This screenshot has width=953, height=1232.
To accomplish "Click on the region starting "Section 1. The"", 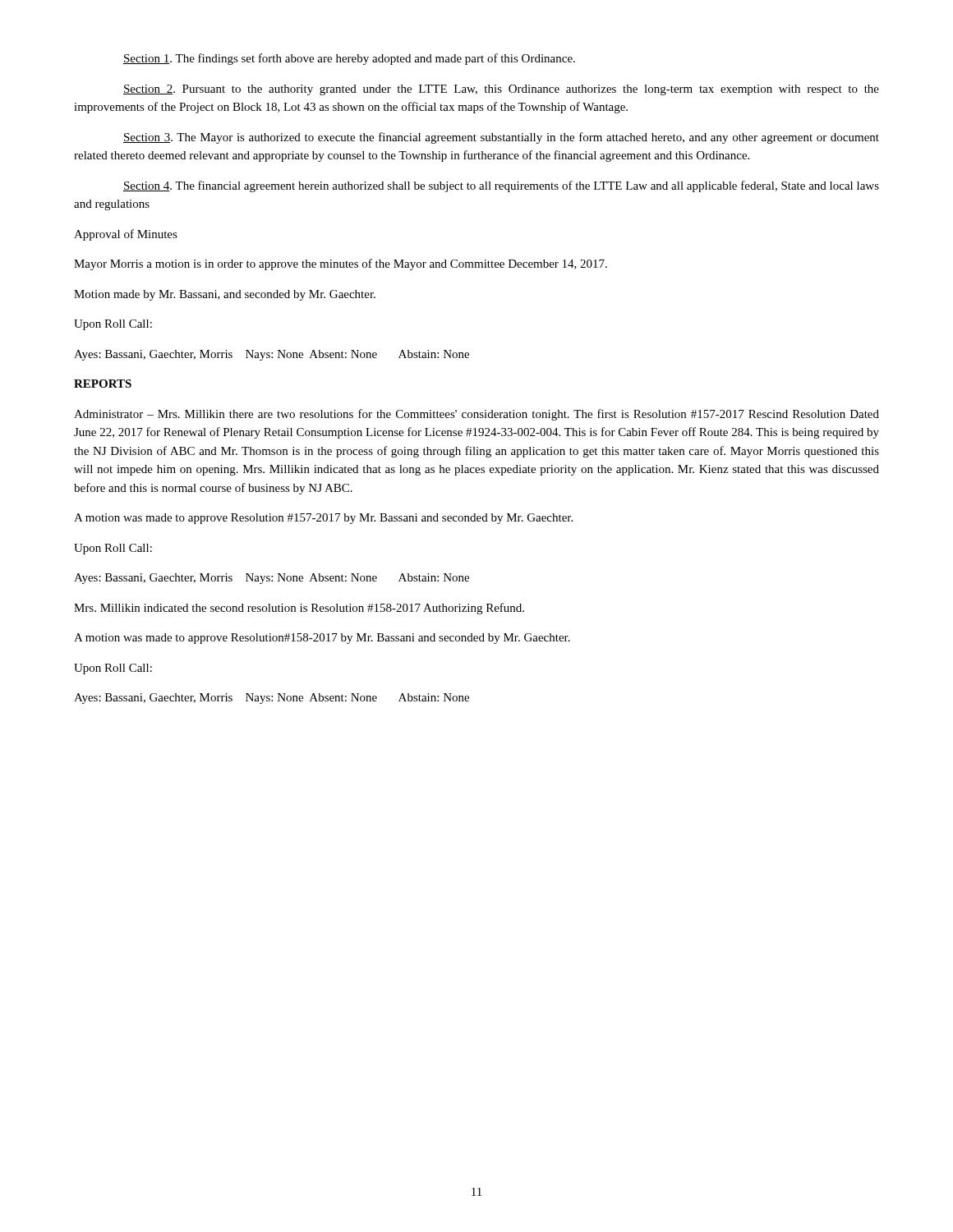I will pyautogui.click(x=349, y=58).
